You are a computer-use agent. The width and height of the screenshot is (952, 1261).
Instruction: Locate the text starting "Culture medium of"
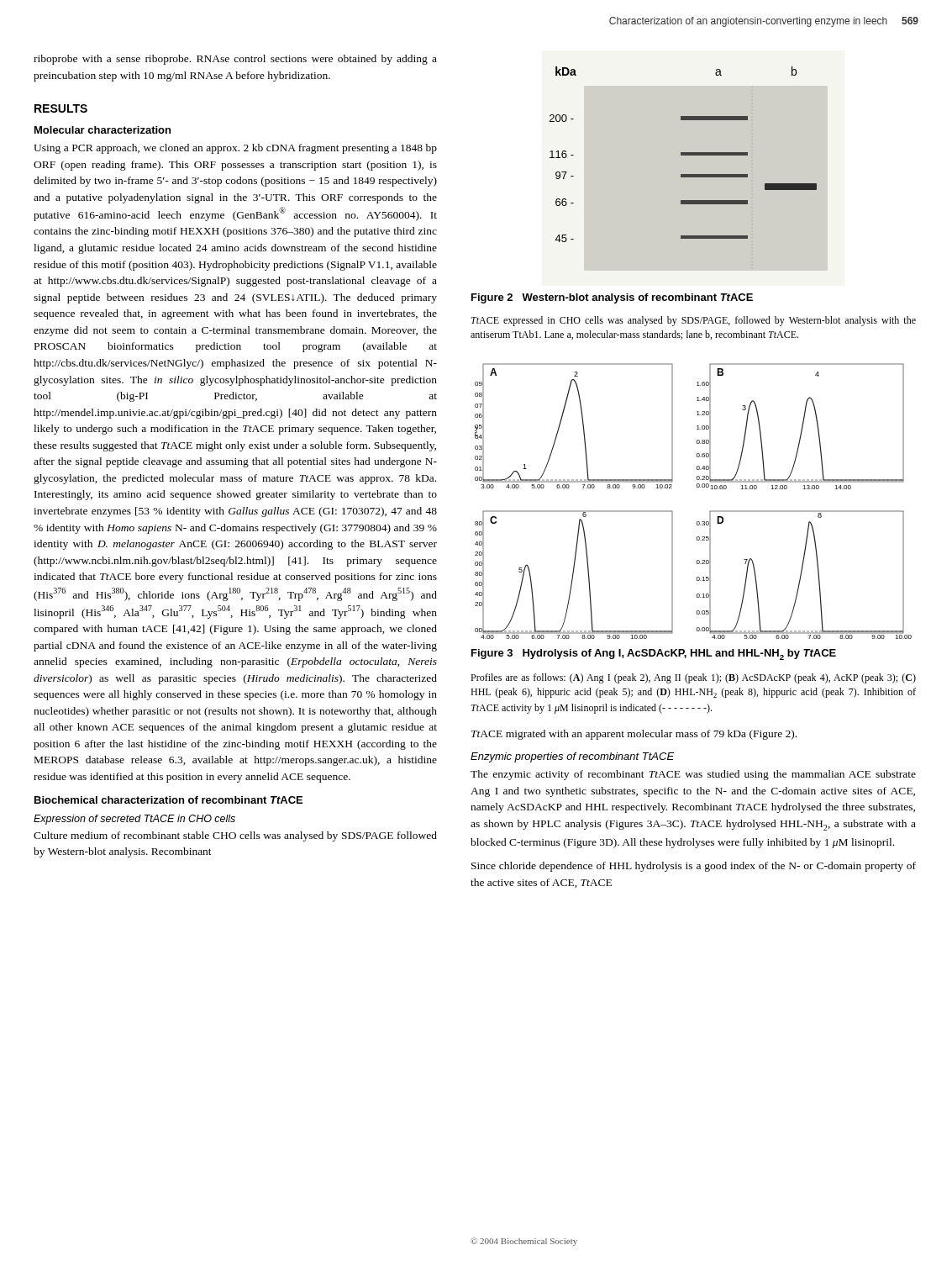(235, 843)
